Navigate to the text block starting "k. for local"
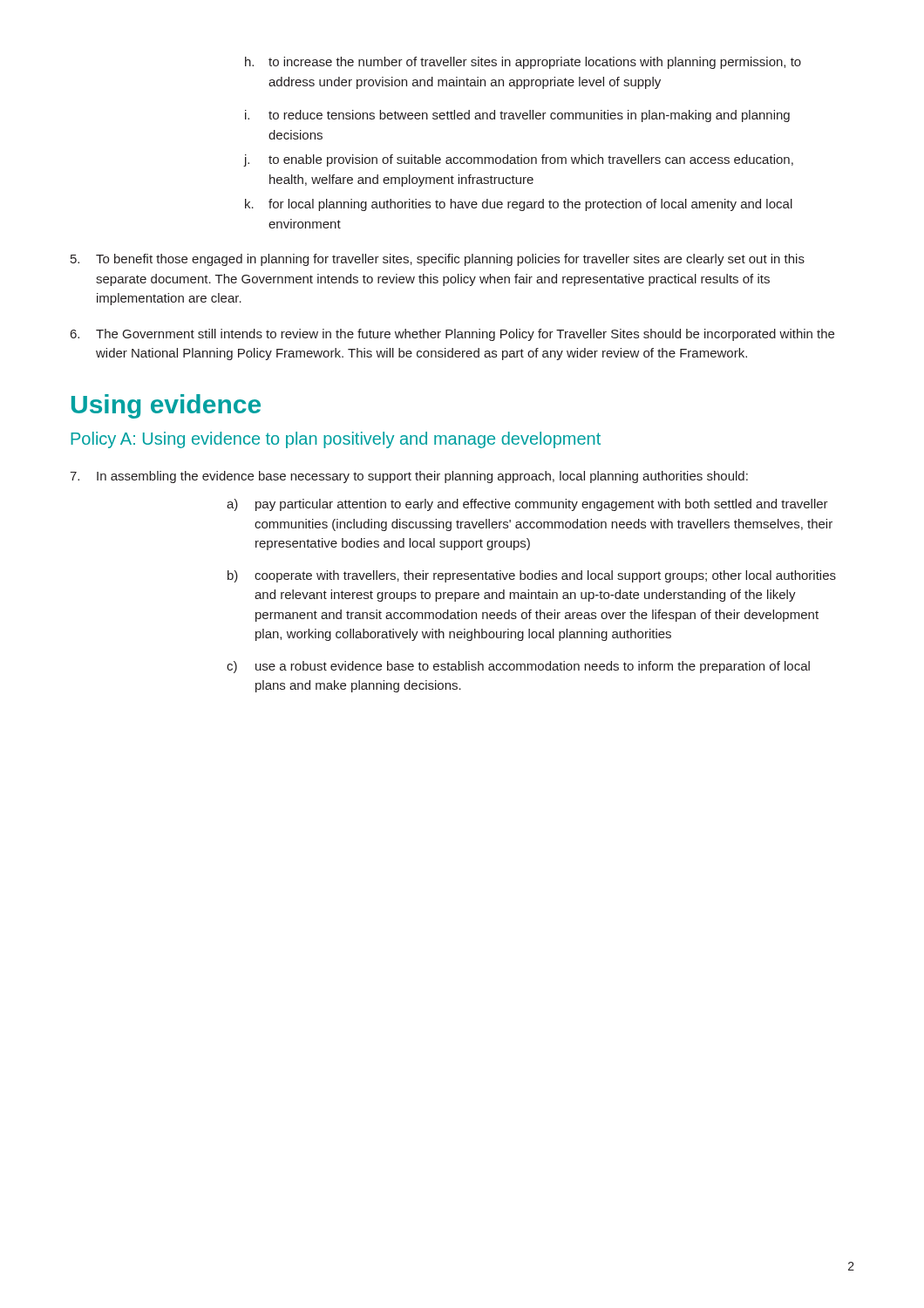 pyautogui.click(x=540, y=214)
